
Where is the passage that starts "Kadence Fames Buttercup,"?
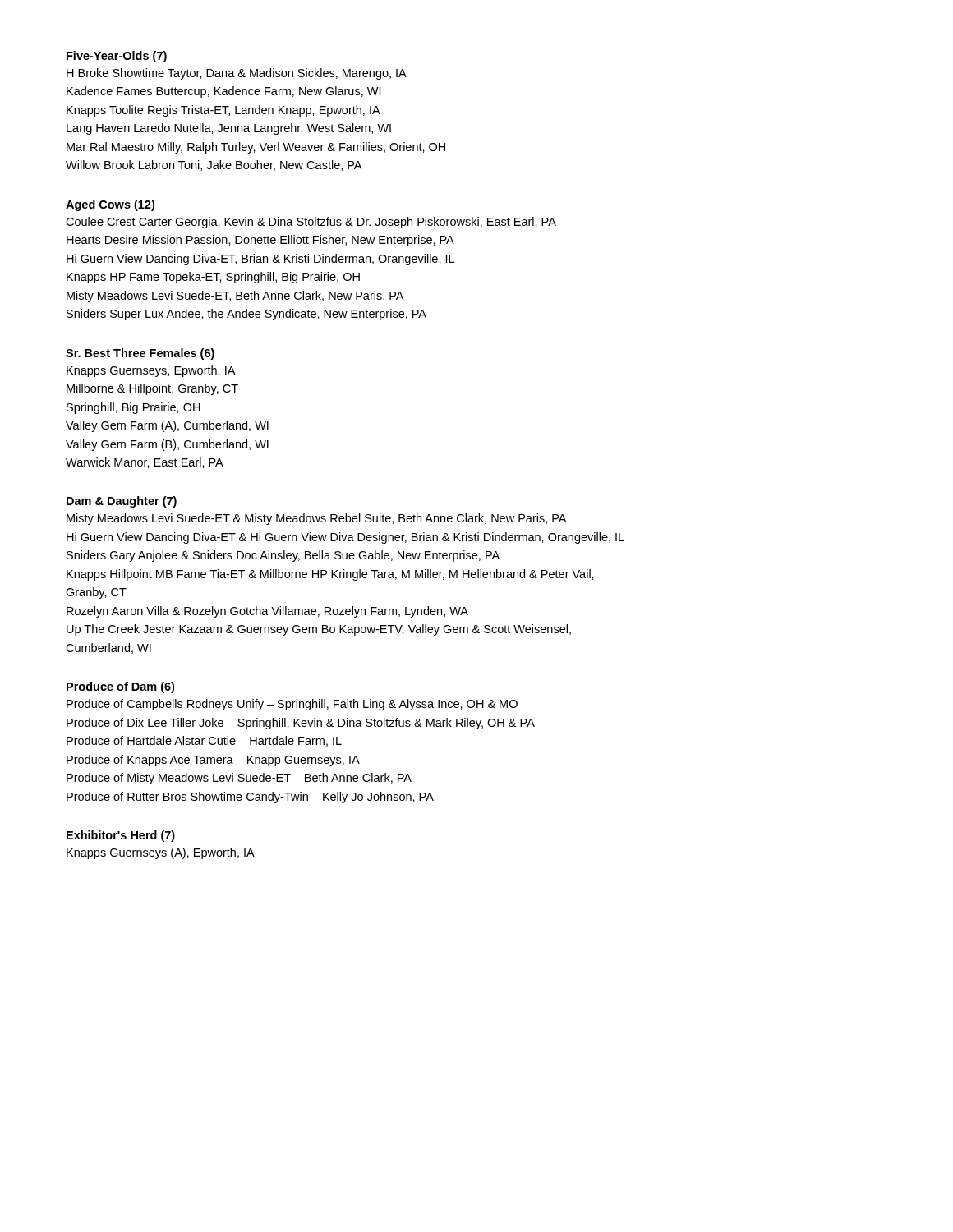[x=224, y=92]
